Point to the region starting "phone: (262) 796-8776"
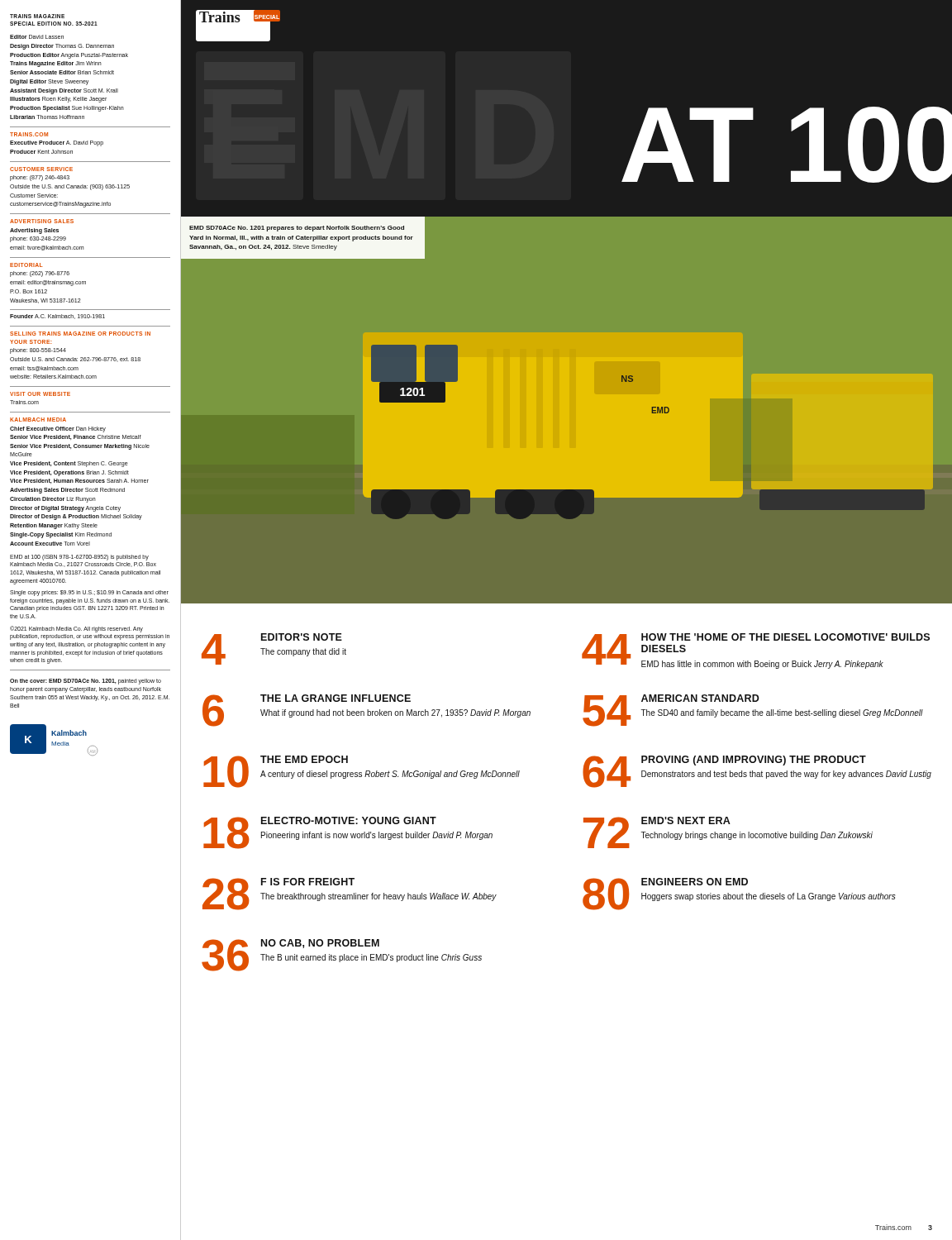952x1240 pixels. [90, 288]
